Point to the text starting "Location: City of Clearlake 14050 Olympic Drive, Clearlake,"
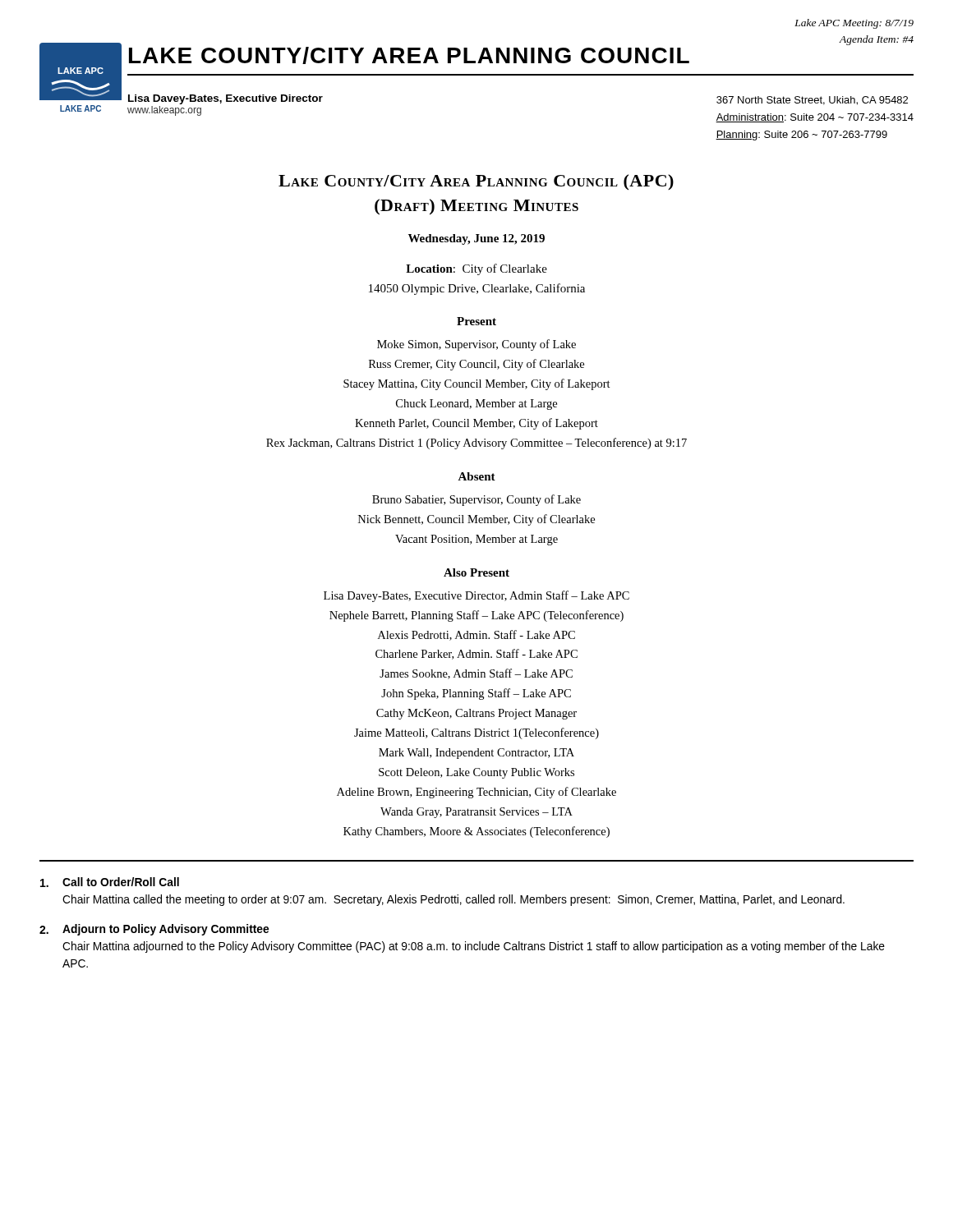The height and width of the screenshot is (1232, 953). pos(476,279)
